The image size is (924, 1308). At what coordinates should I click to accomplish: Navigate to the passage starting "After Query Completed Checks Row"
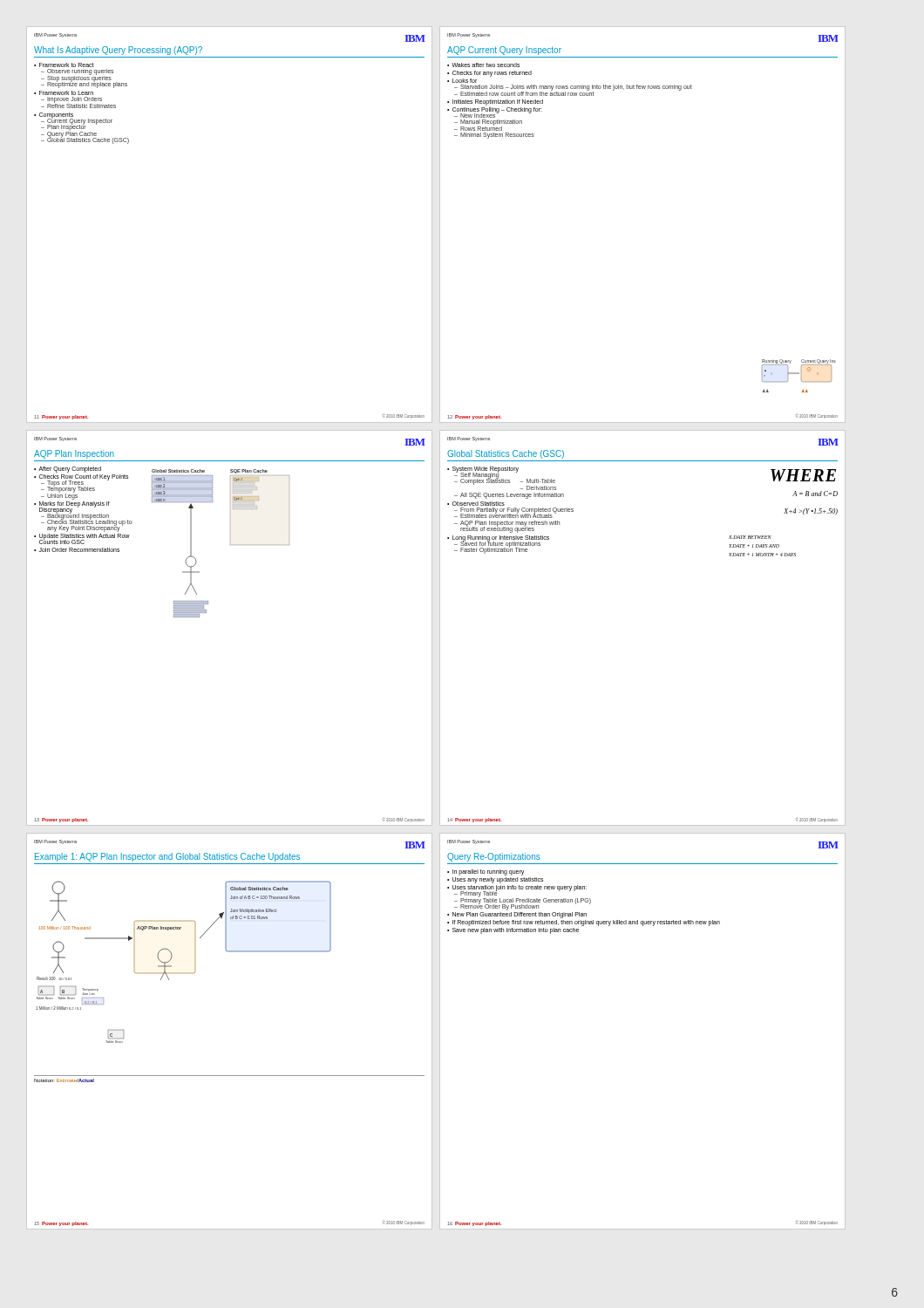[x=86, y=509]
